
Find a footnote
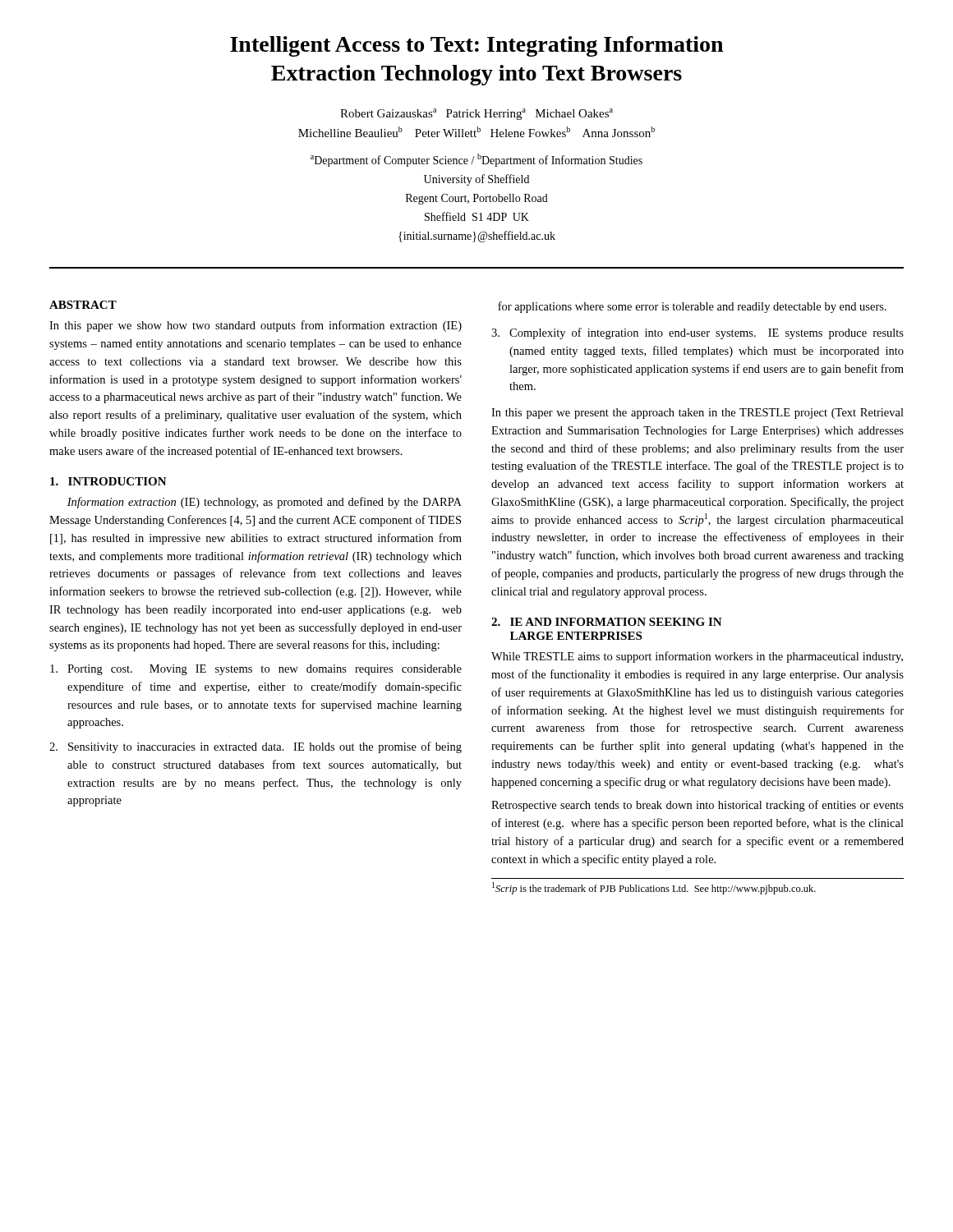pyautogui.click(x=654, y=888)
